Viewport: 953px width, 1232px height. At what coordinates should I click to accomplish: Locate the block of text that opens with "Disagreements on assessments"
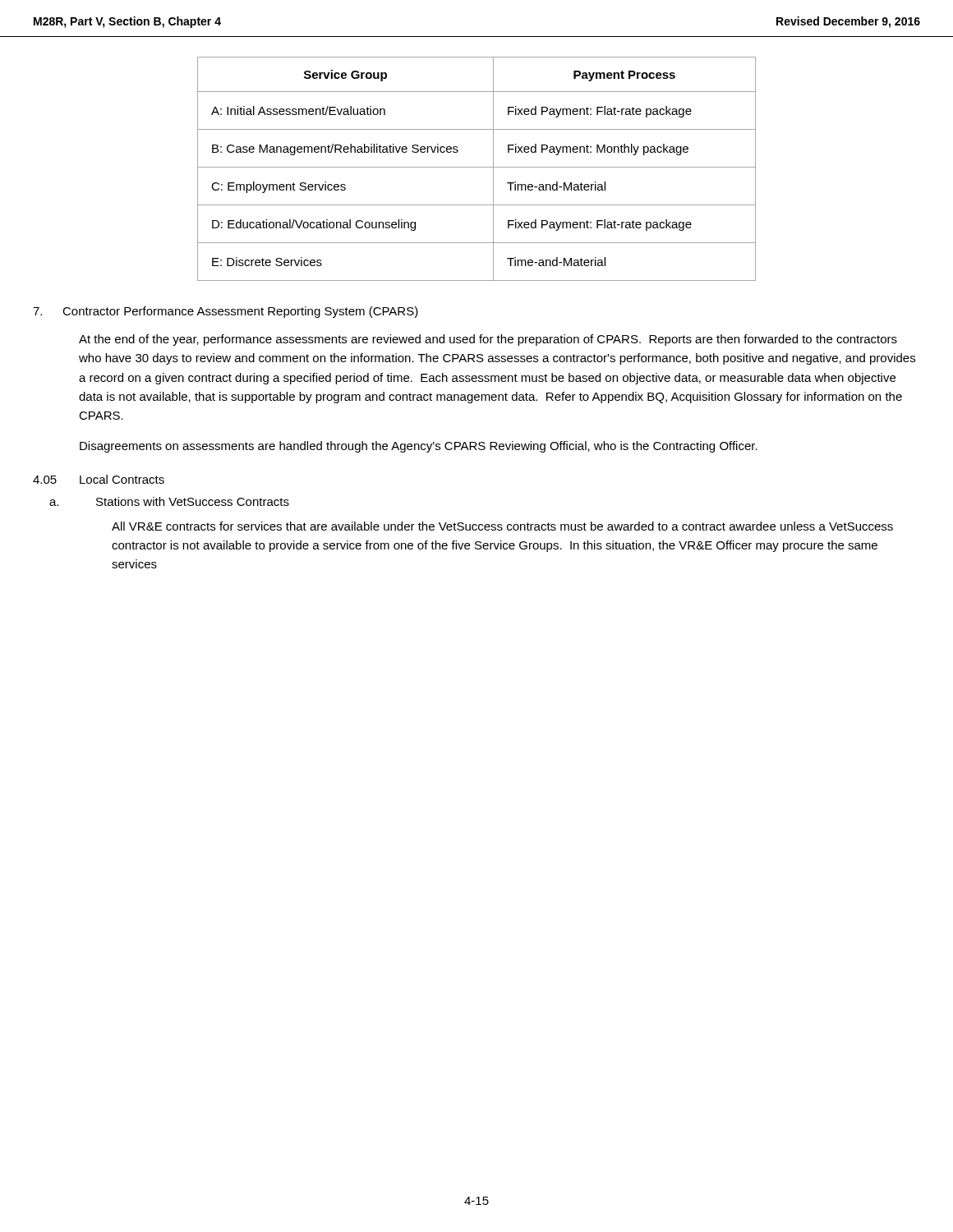click(418, 446)
